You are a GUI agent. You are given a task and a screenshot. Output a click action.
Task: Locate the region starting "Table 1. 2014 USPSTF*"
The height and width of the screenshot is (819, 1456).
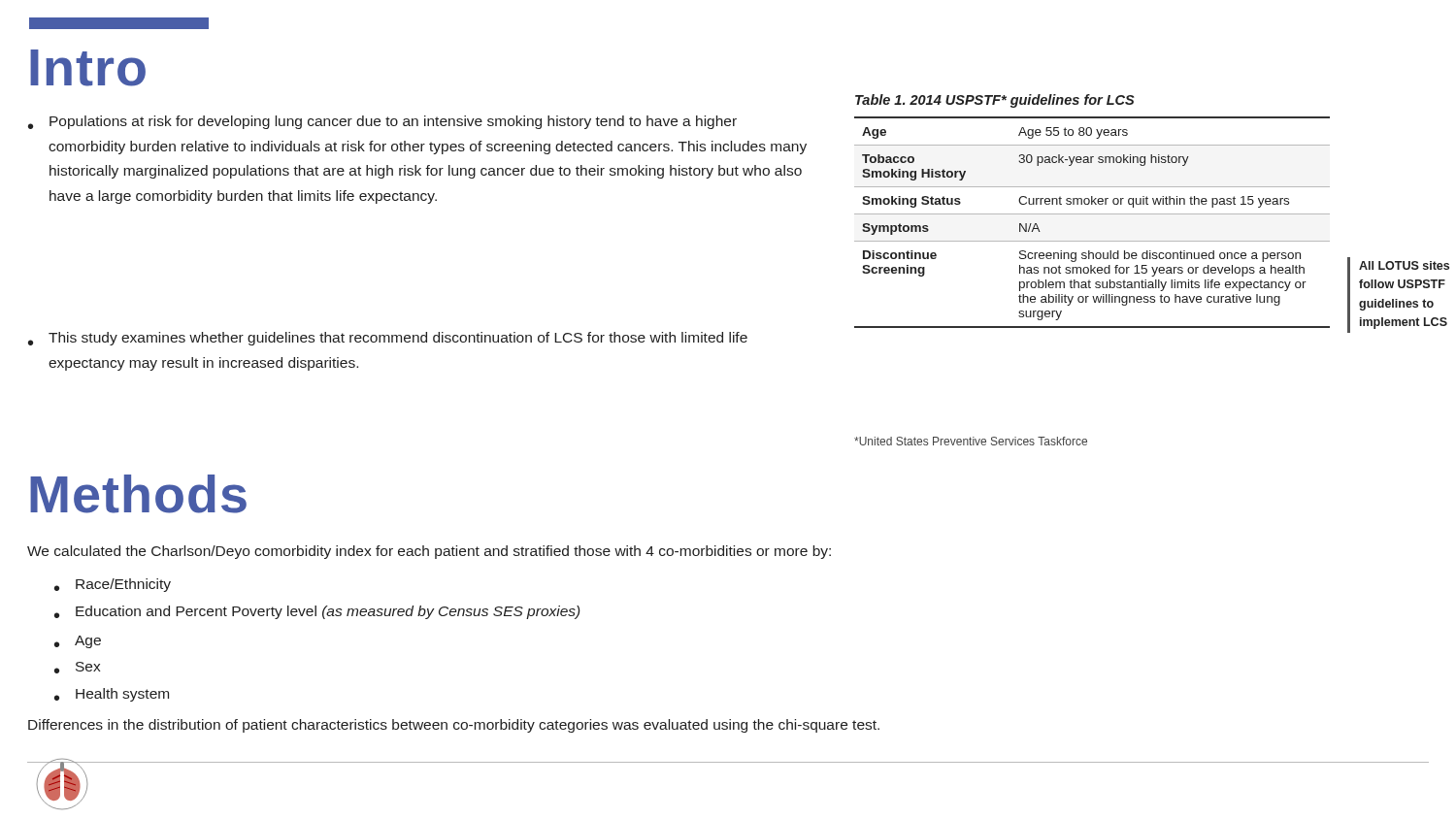[x=994, y=100]
